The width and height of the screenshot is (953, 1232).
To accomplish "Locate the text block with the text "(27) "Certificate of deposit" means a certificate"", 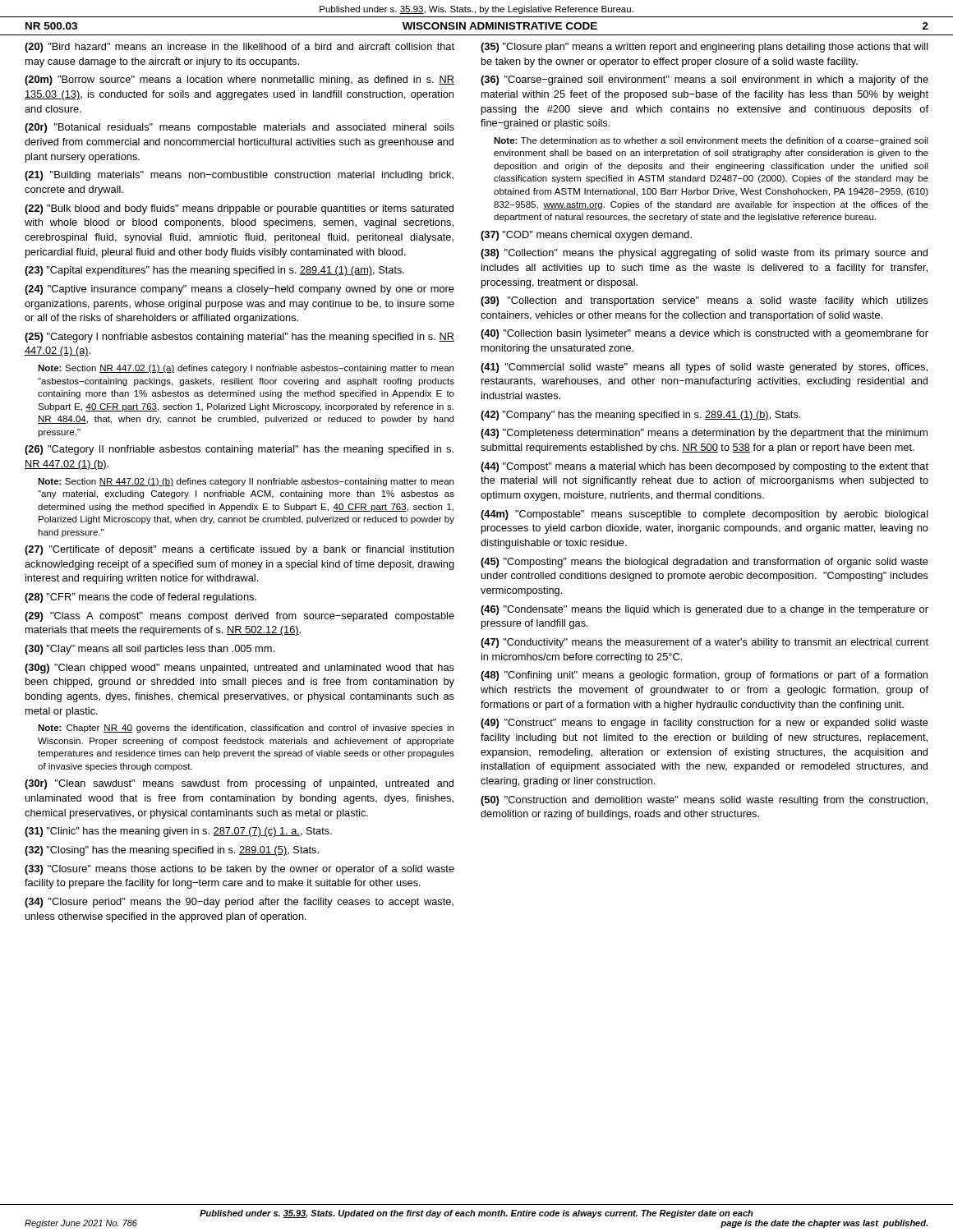I will point(239,564).
